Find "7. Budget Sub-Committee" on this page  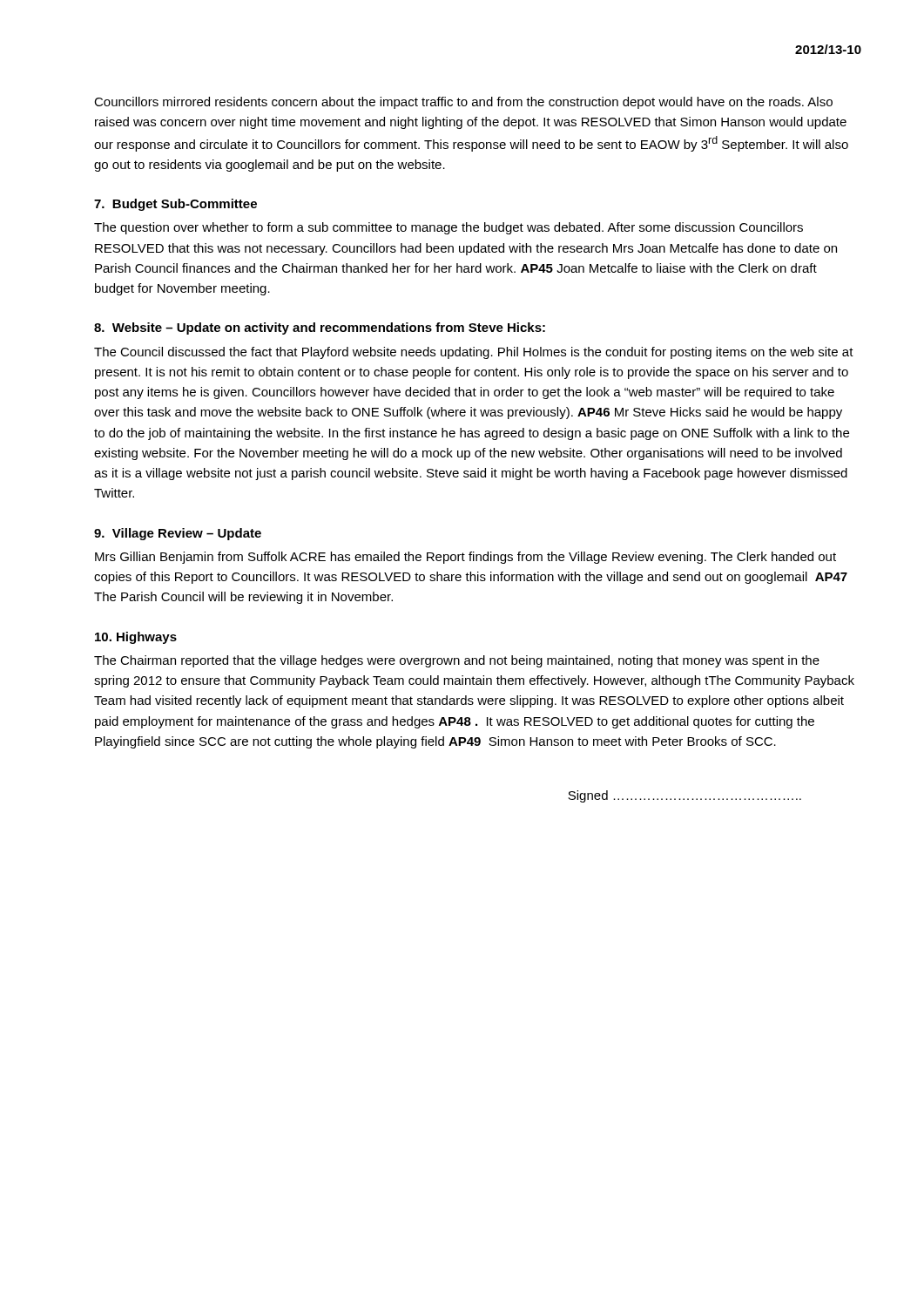(176, 203)
